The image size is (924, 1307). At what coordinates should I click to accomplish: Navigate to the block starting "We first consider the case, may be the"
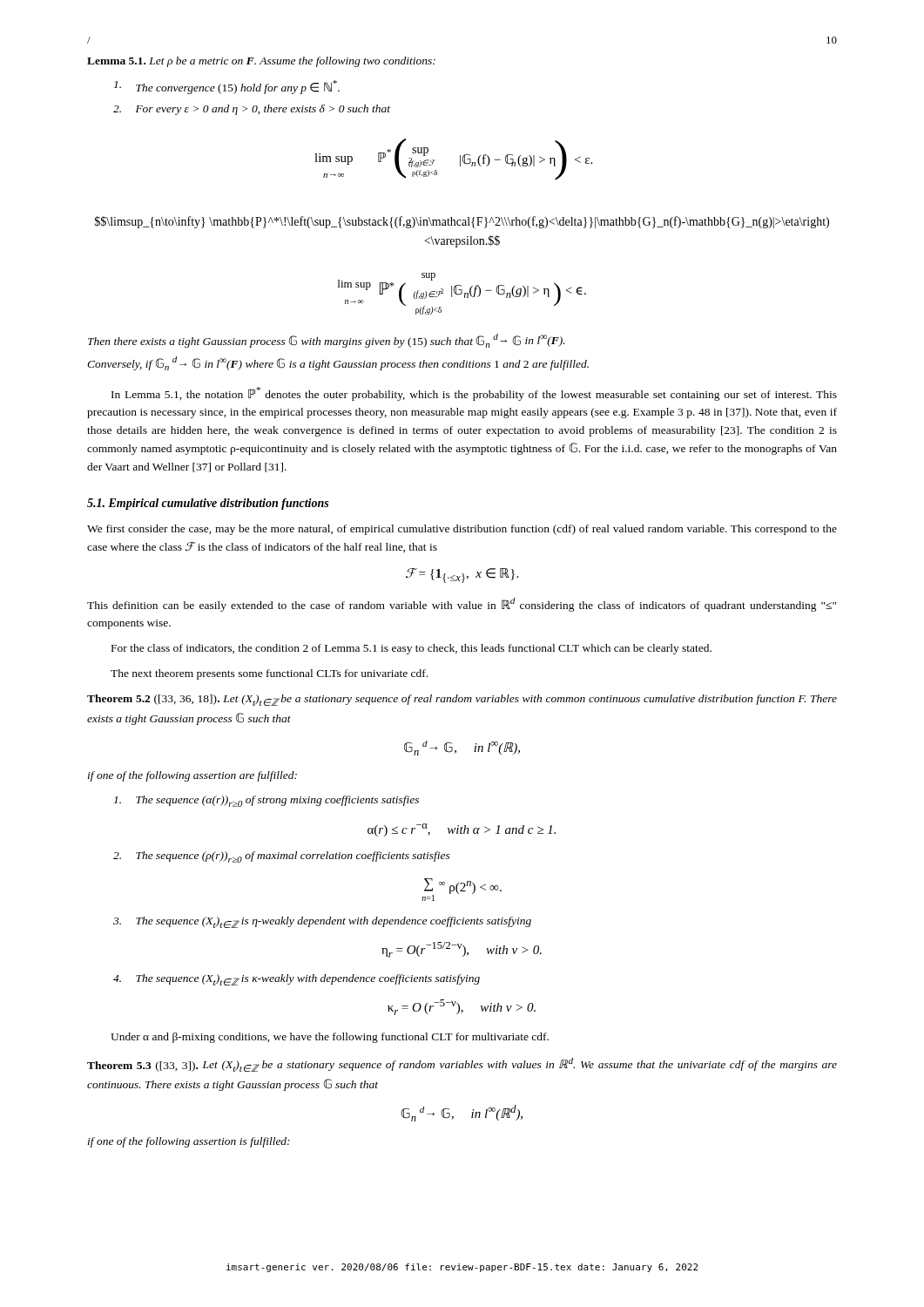coord(462,537)
